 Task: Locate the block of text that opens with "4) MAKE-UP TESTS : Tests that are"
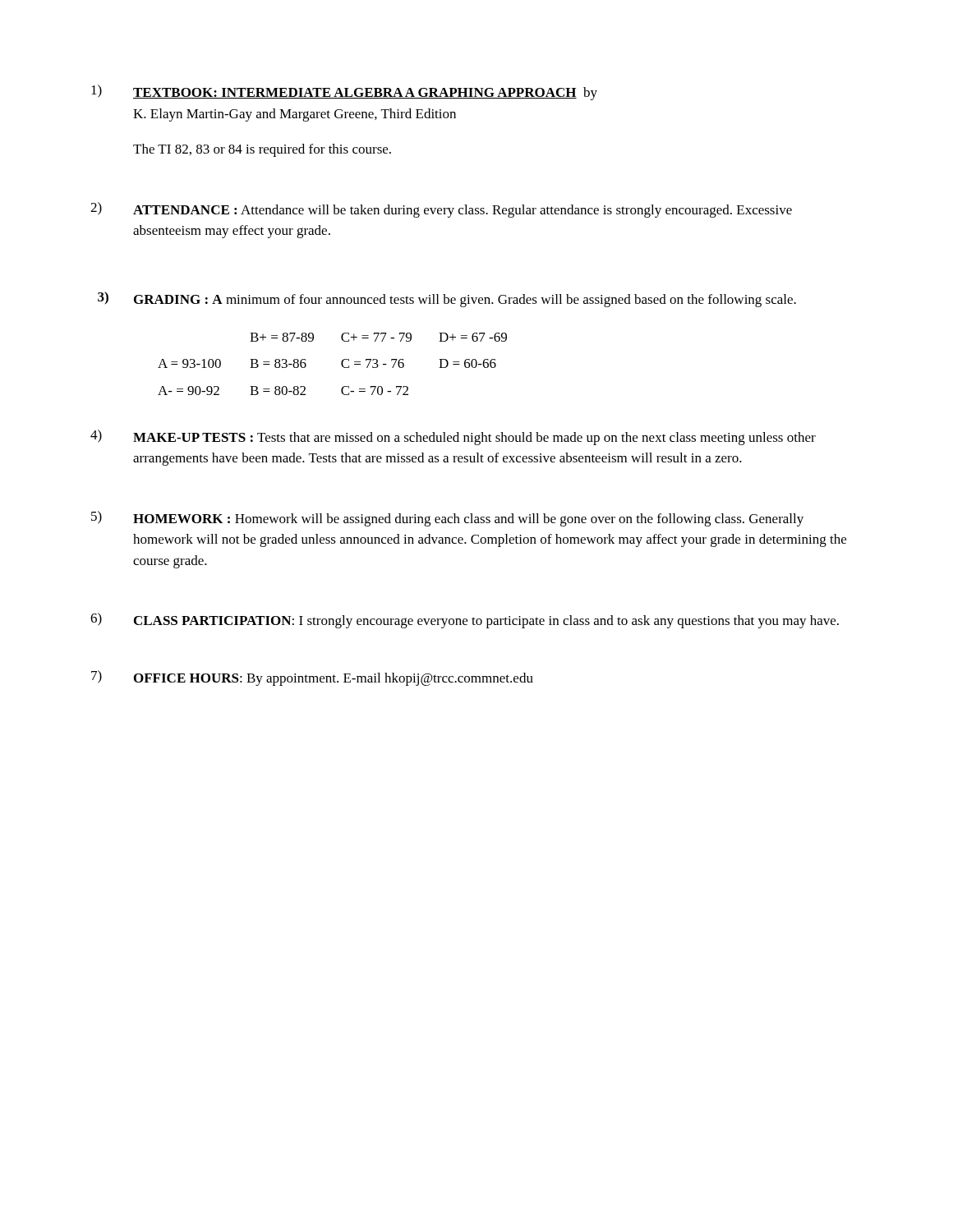pyautogui.click(x=476, y=450)
